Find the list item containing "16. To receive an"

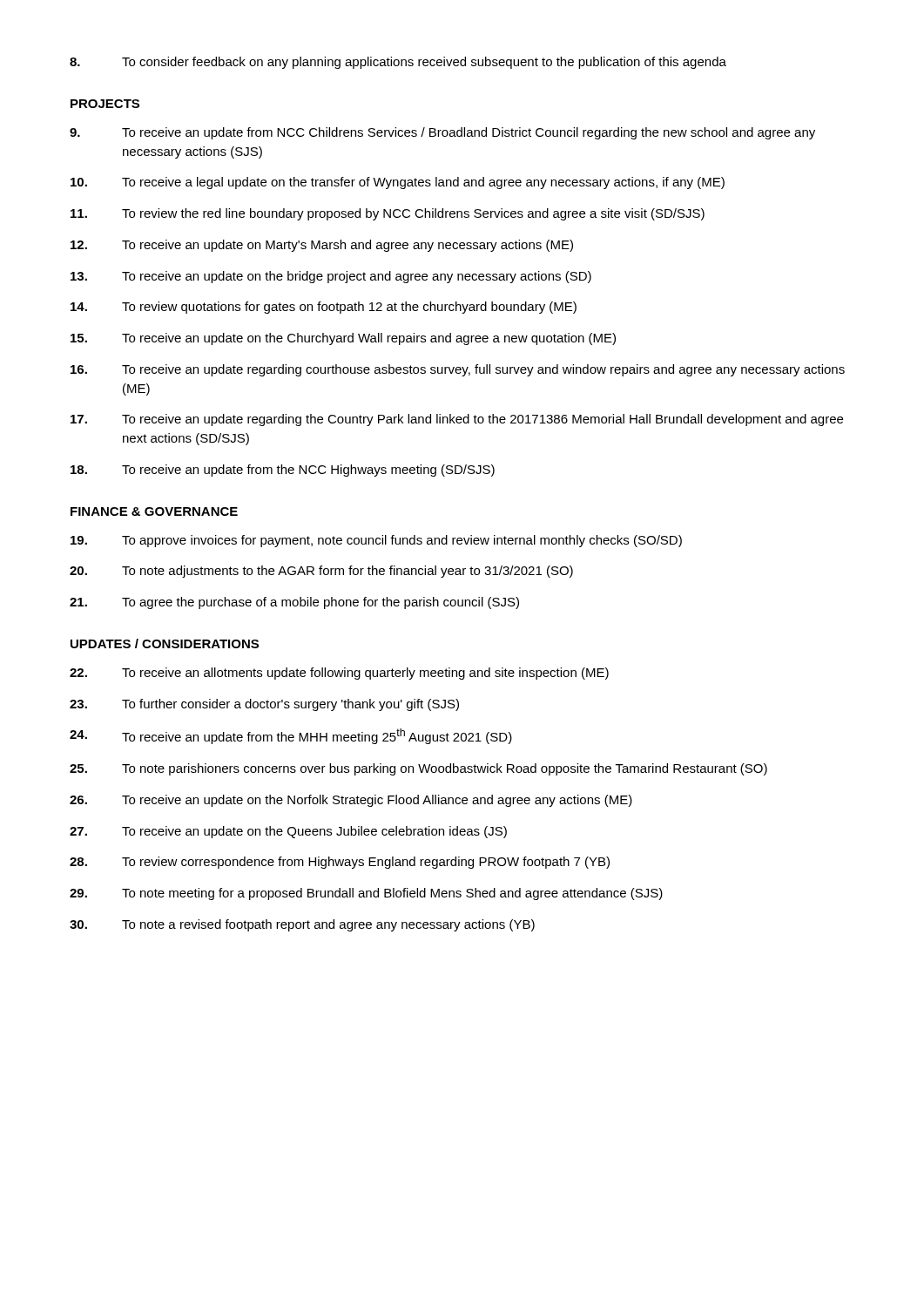(x=462, y=379)
